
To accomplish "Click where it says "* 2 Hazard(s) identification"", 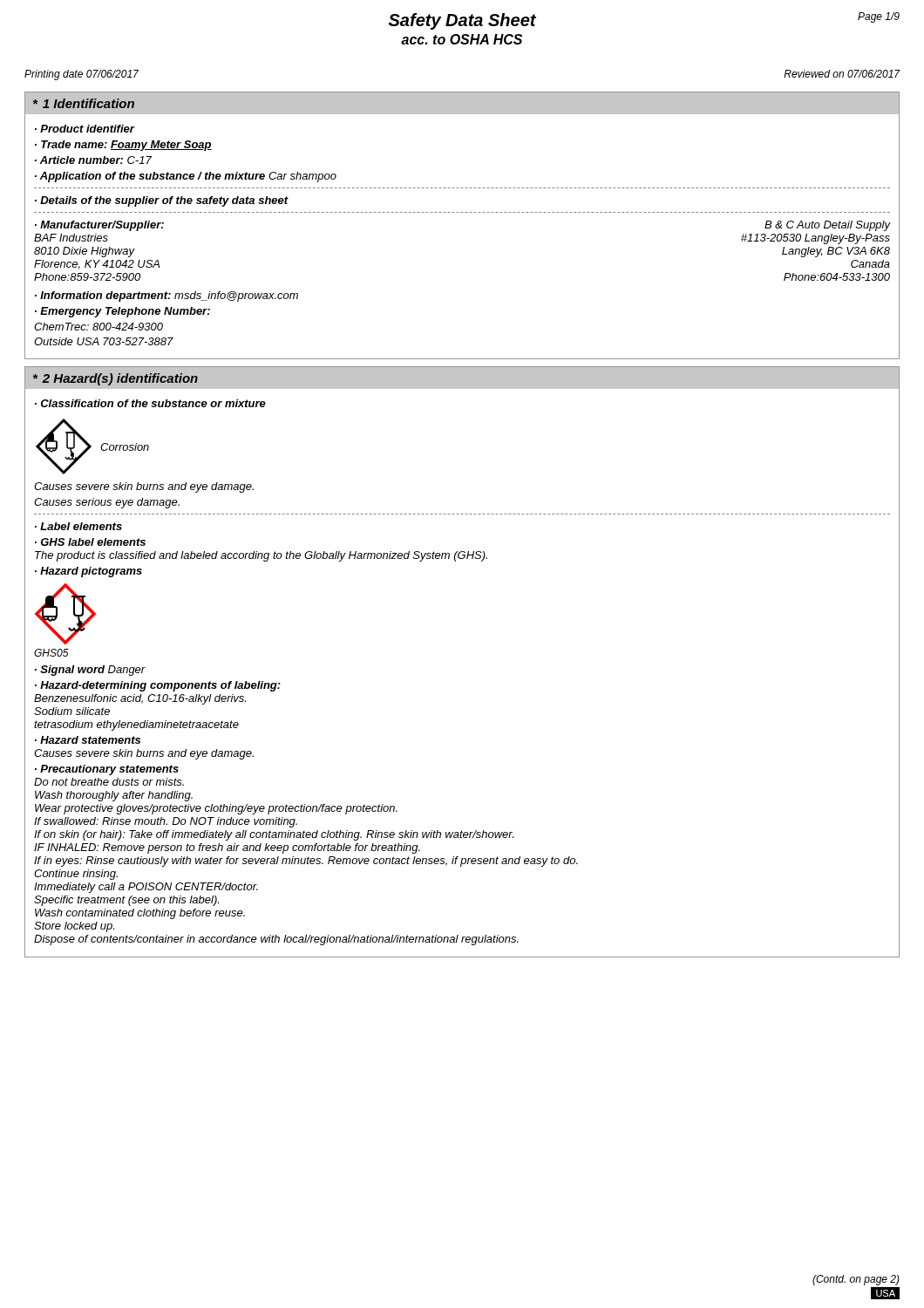I will pyautogui.click(x=115, y=378).
